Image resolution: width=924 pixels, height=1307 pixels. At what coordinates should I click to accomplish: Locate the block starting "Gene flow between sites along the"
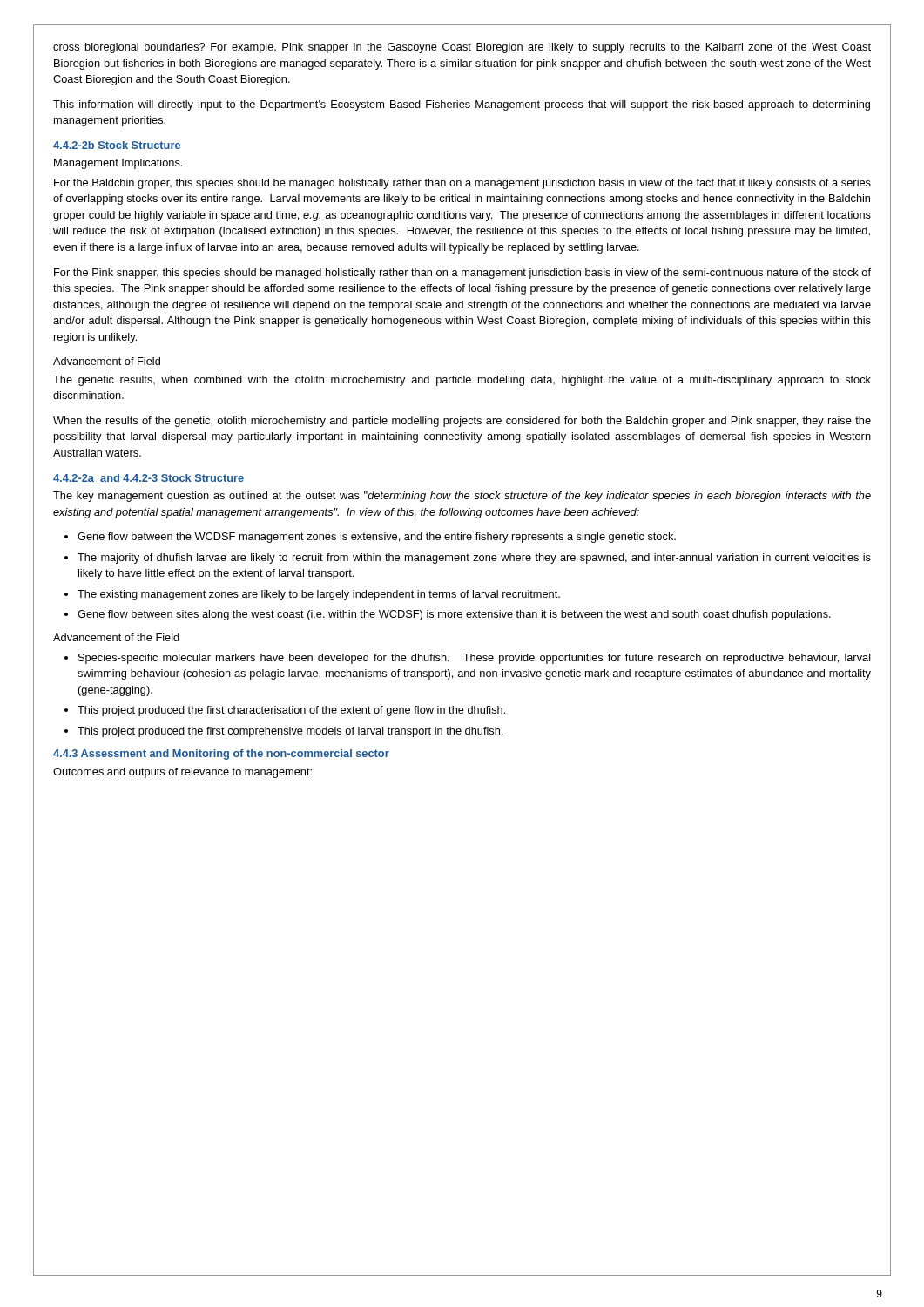(474, 615)
